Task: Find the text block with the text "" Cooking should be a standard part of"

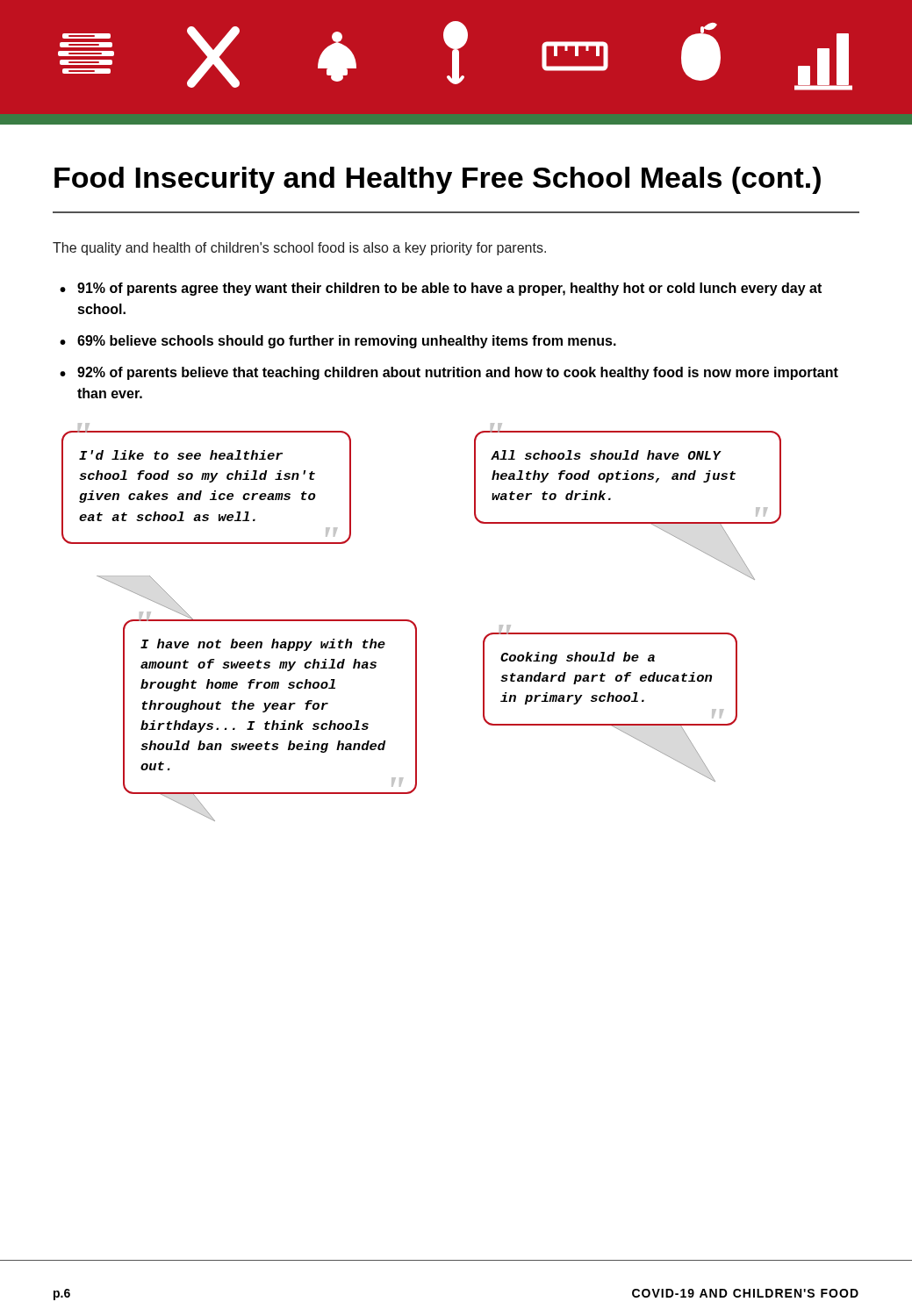Action: click(x=609, y=679)
